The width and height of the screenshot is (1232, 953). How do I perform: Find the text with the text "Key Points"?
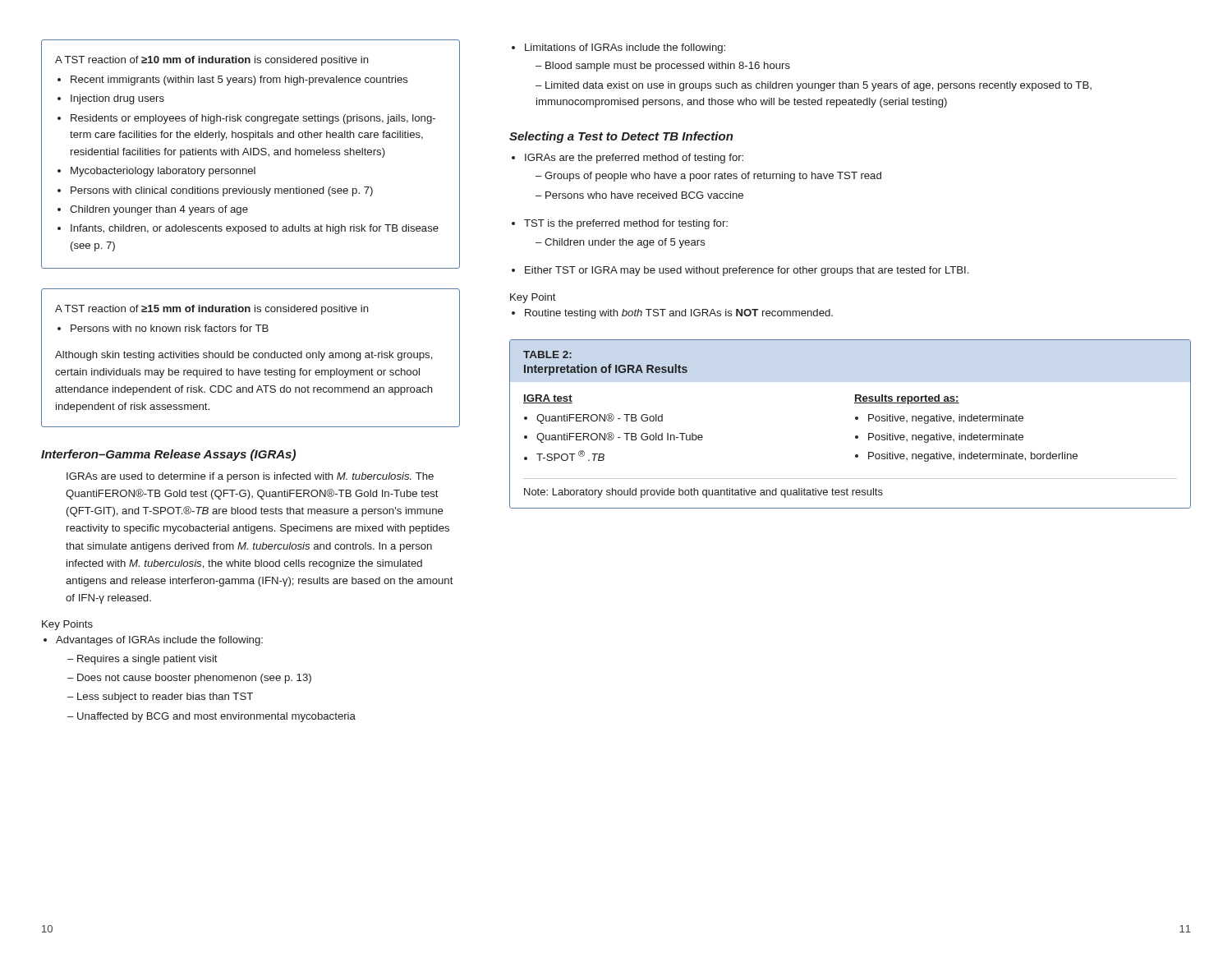coord(67,624)
